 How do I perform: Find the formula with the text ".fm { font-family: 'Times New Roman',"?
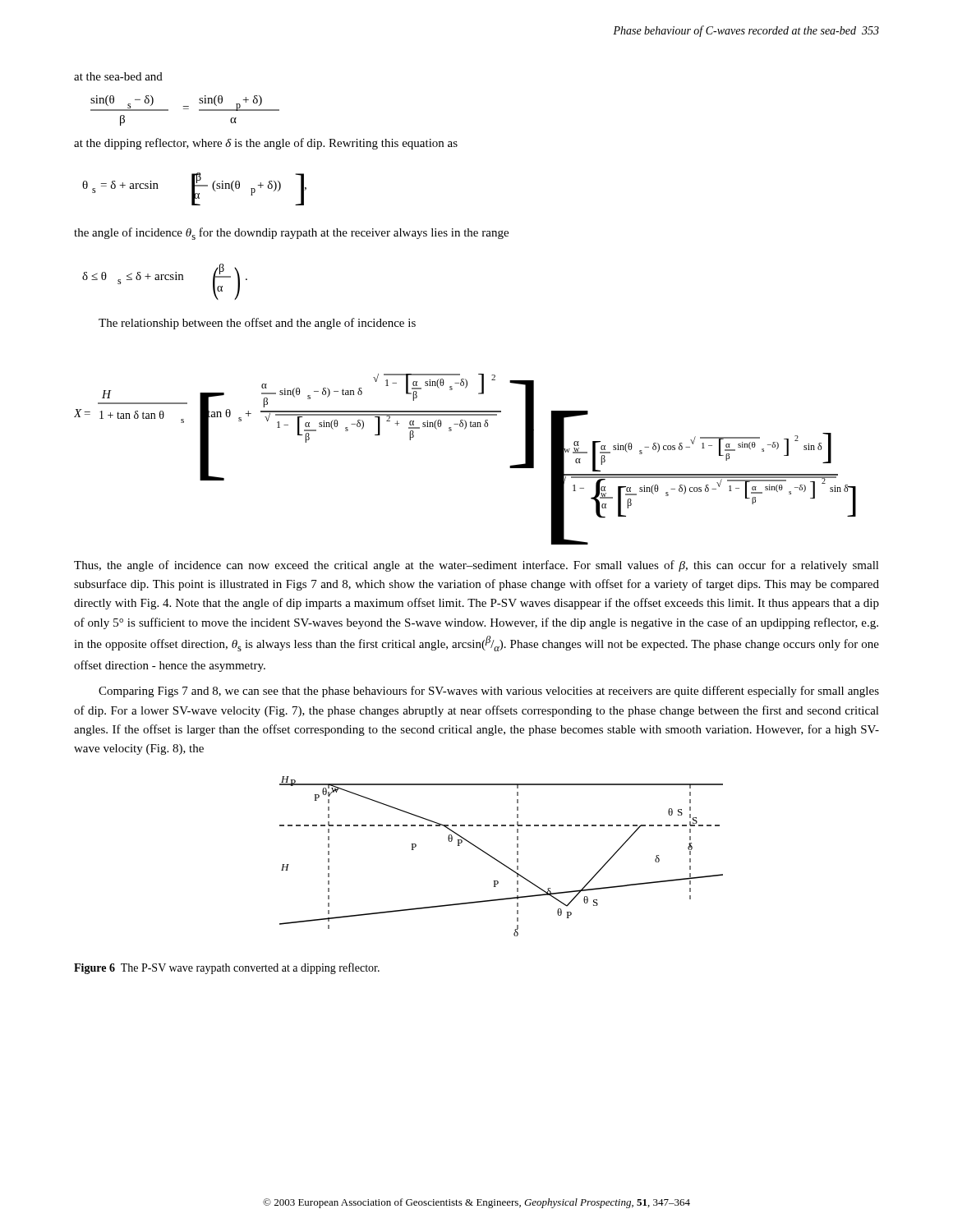tap(476, 443)
